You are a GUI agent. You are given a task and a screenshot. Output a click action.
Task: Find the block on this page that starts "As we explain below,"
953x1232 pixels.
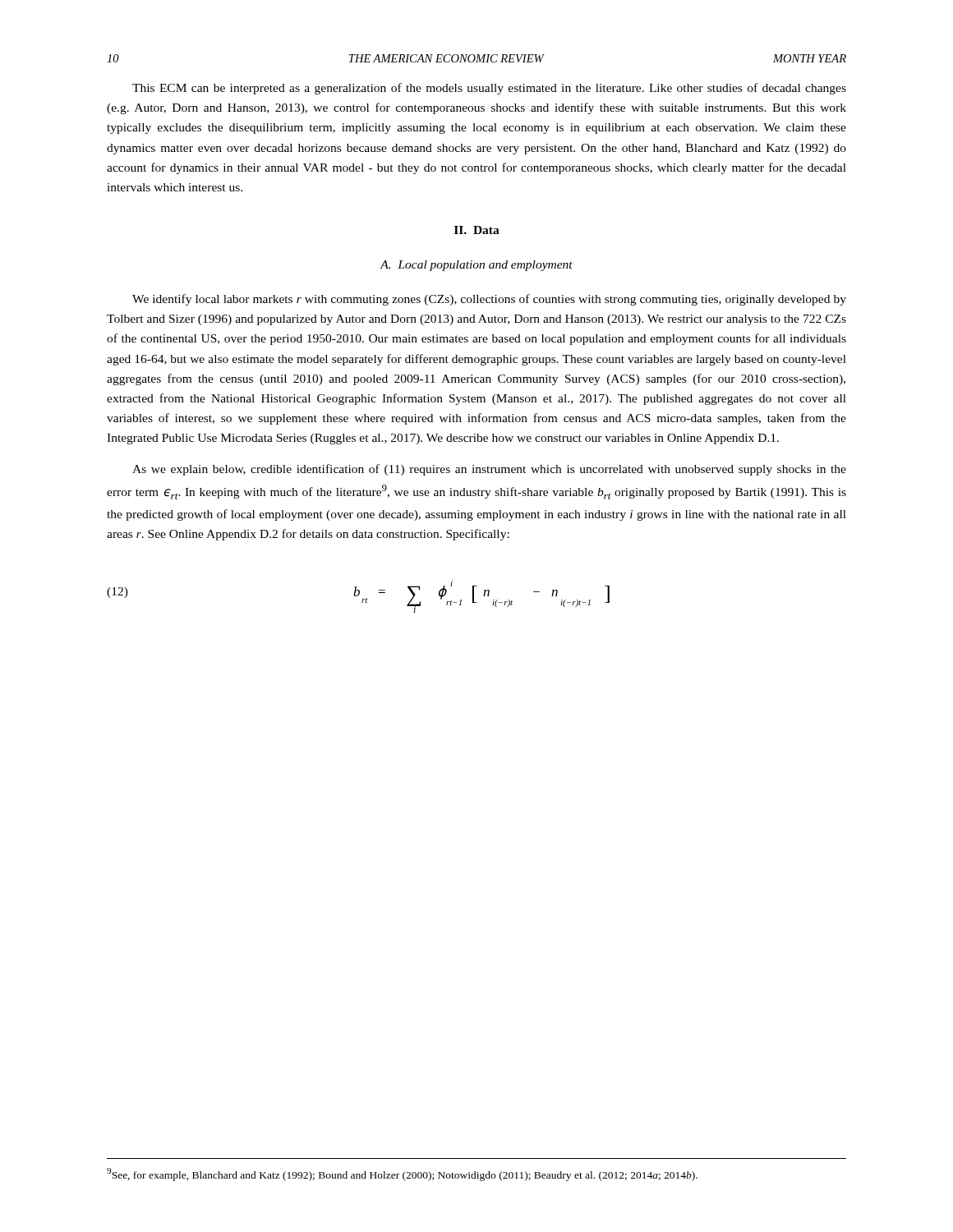[x=476, y=502]
